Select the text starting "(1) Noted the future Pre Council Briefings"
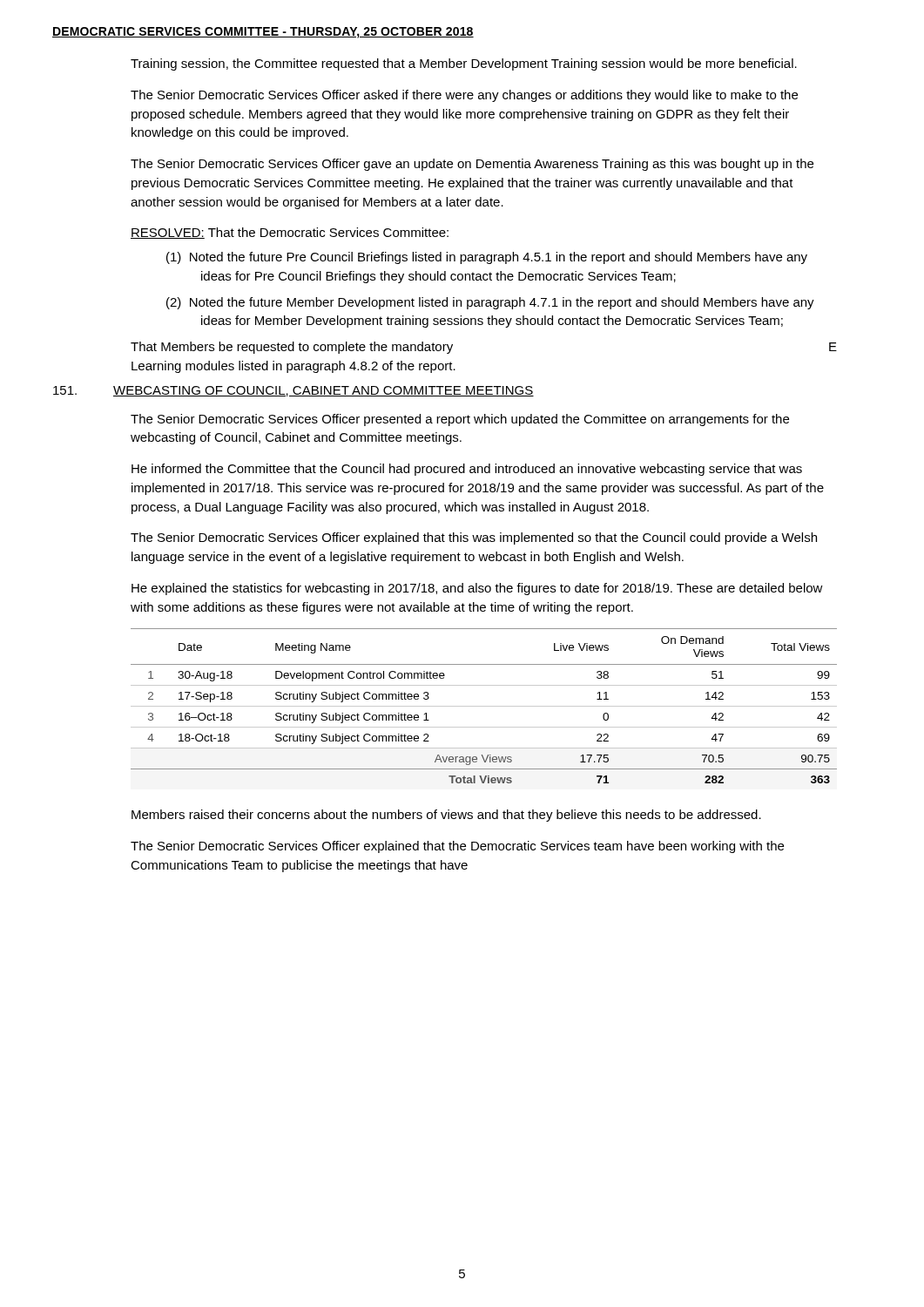Image resolution: width=924 pixels, height=1307 pixels. coord(486,266)
